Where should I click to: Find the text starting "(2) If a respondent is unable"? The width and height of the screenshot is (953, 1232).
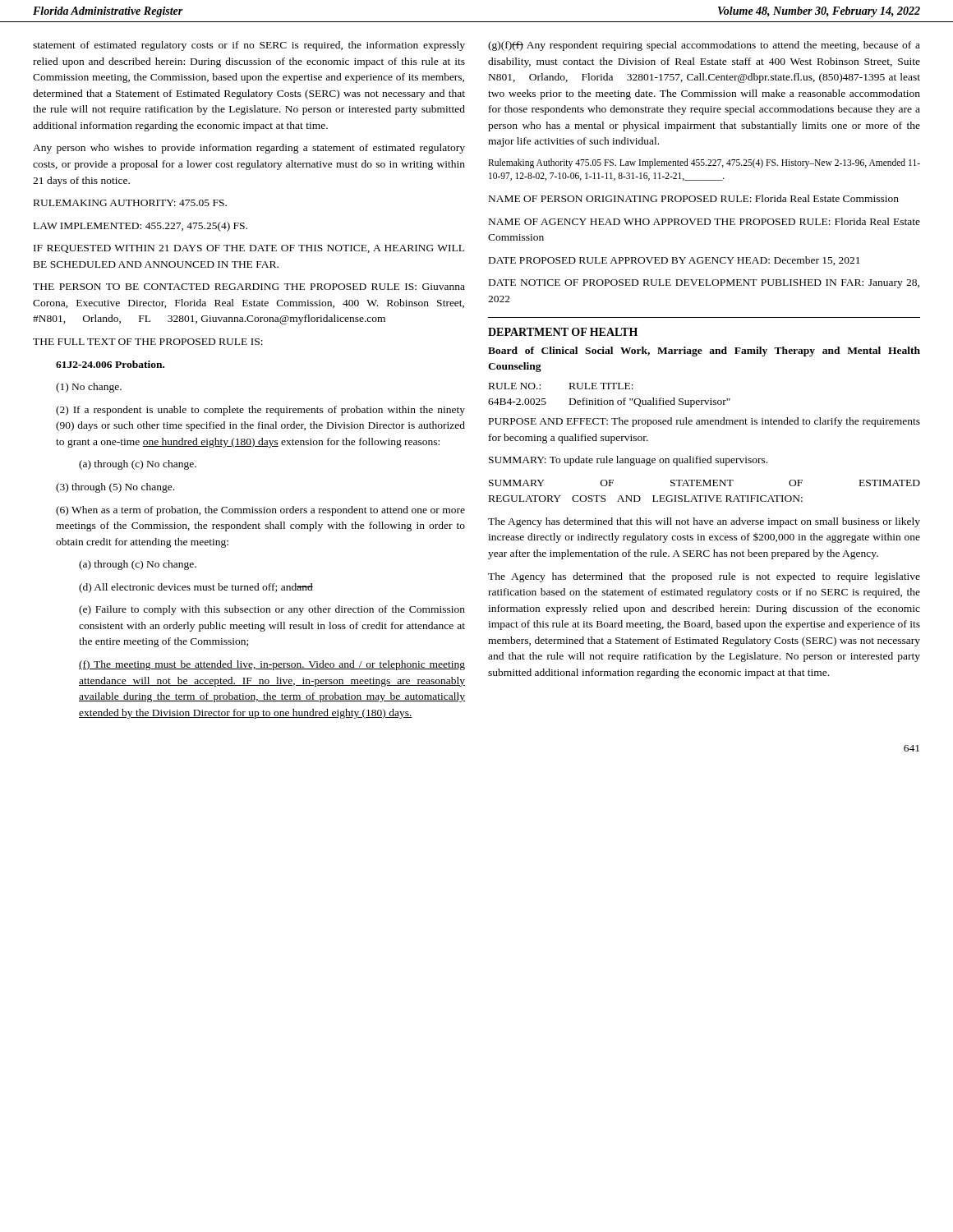click(x=260, y=425)
